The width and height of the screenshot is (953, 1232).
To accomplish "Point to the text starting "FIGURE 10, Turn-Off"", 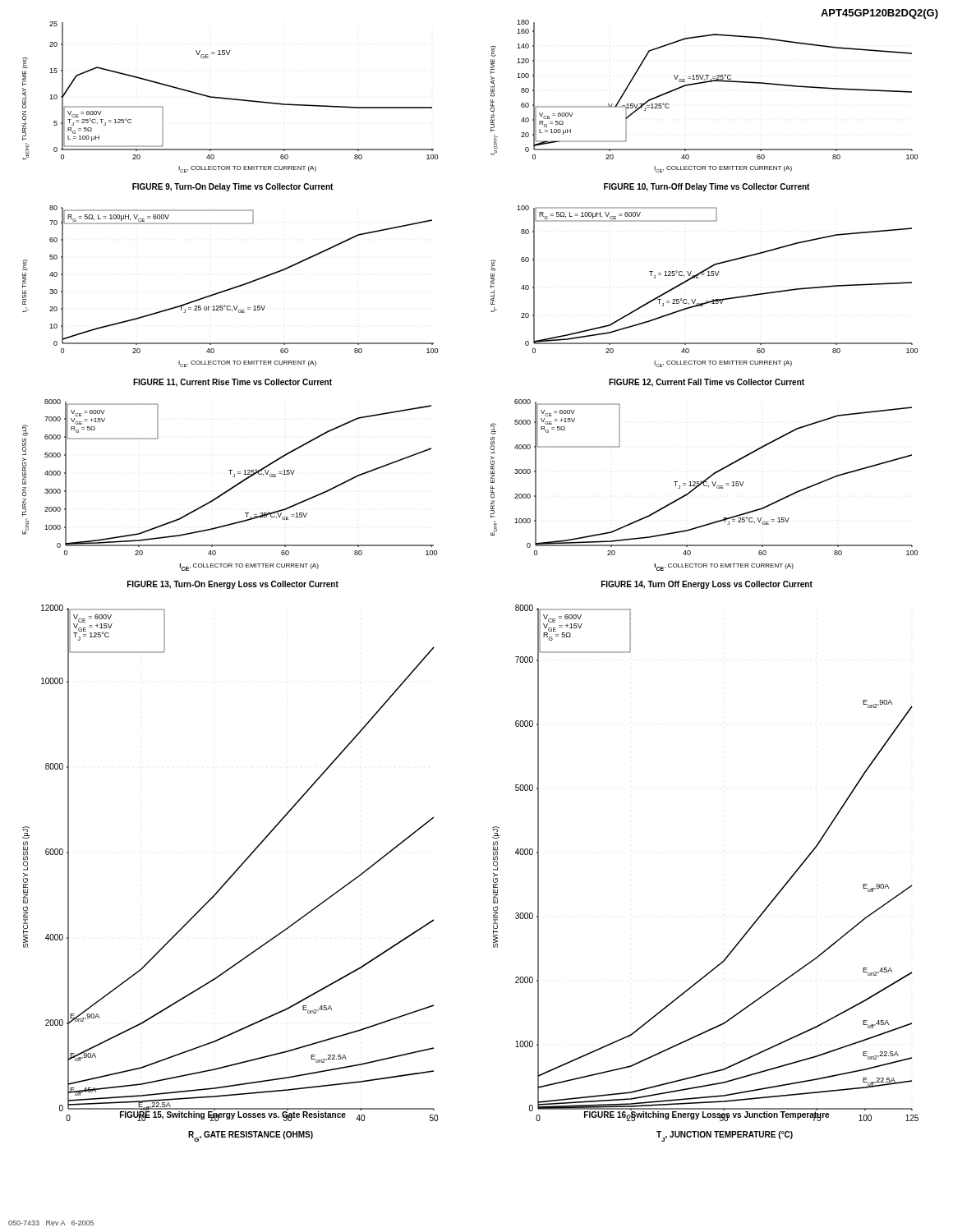I will [x=707, y=187].
